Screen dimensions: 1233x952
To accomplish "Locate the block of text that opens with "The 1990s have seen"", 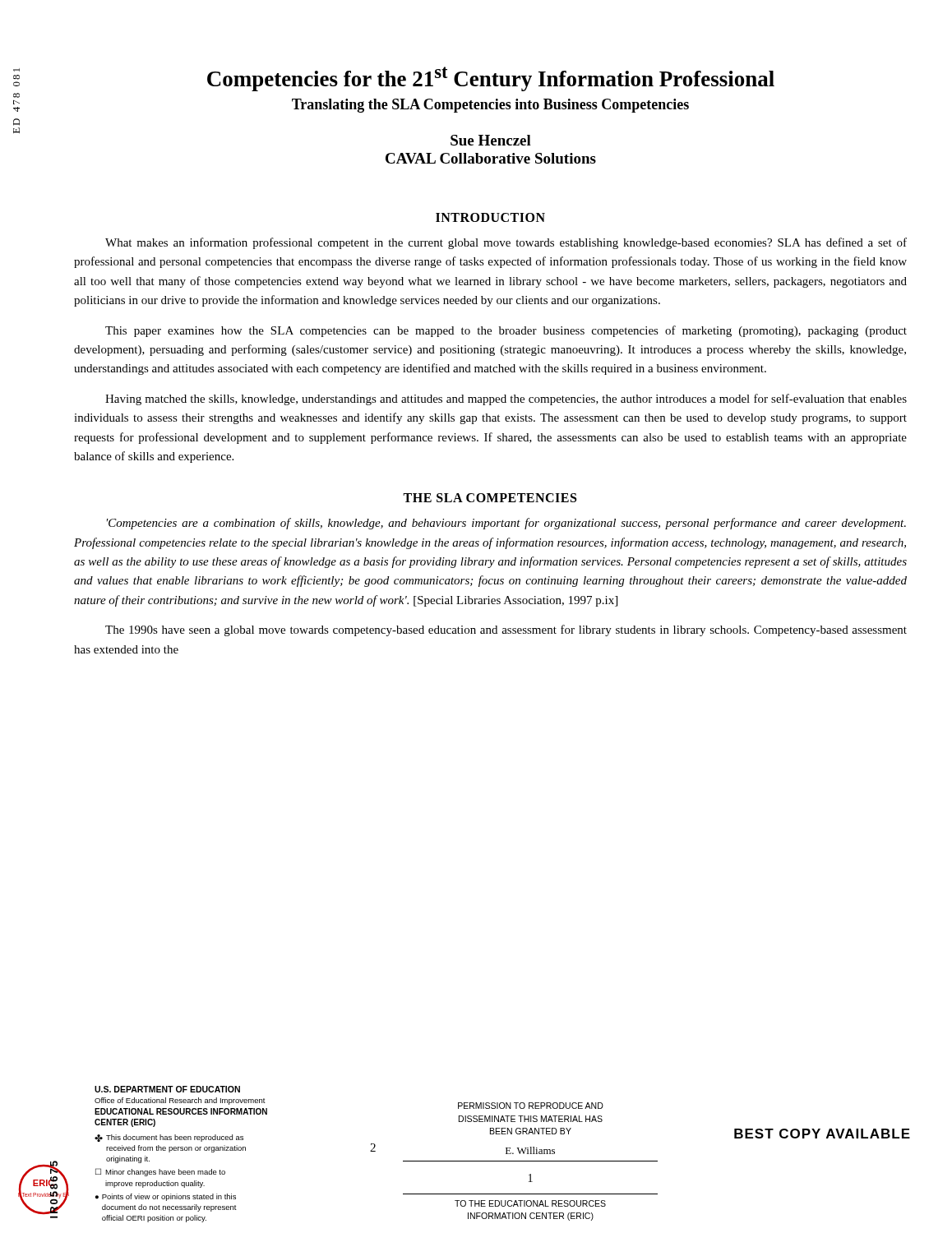I will click(490, 639).
